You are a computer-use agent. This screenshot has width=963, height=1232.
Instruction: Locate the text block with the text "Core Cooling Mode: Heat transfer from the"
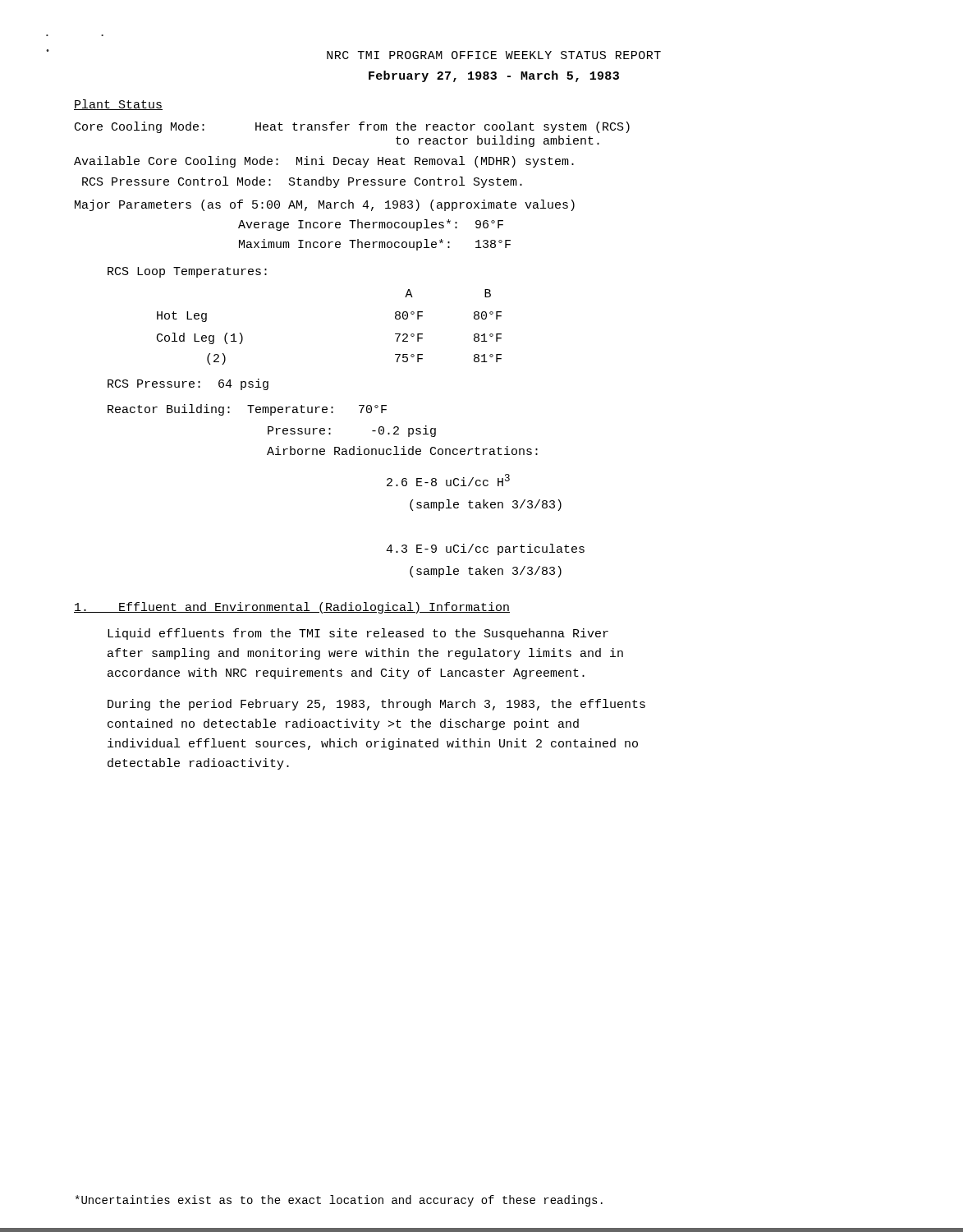click(353, 135)
